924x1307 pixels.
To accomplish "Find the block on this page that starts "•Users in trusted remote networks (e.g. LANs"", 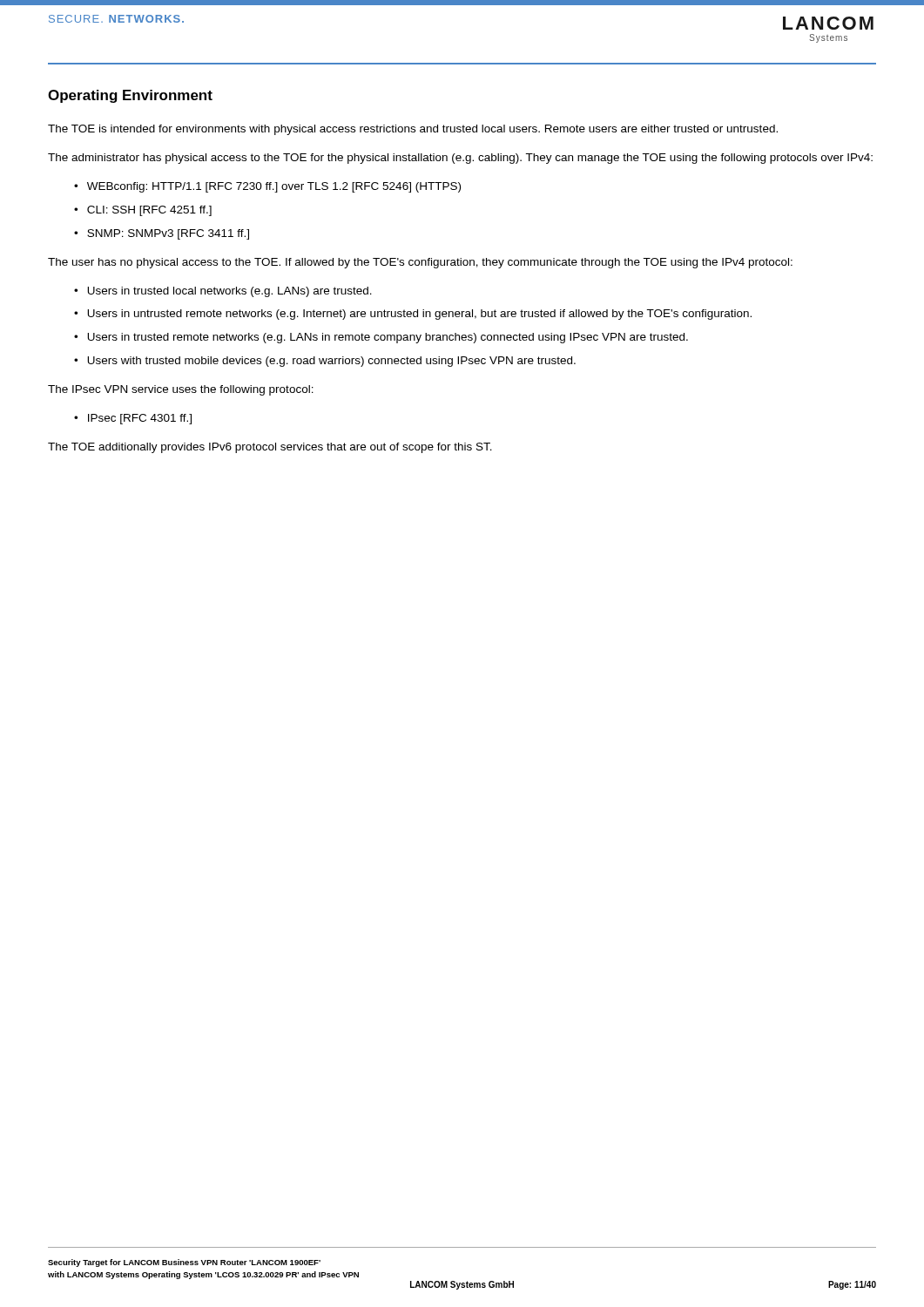I will (462, 338).
